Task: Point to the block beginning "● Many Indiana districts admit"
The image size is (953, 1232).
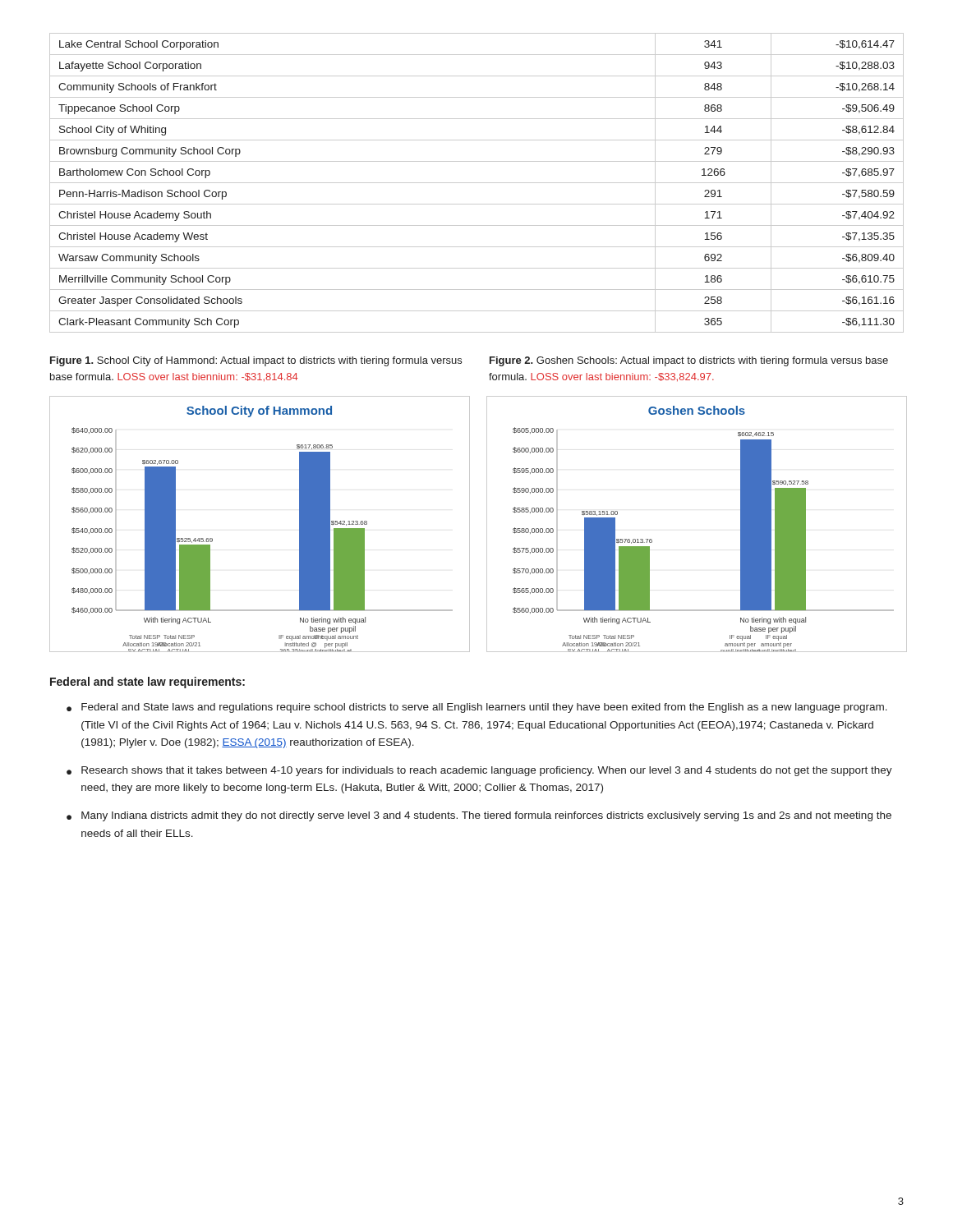Action: point(485,824)
